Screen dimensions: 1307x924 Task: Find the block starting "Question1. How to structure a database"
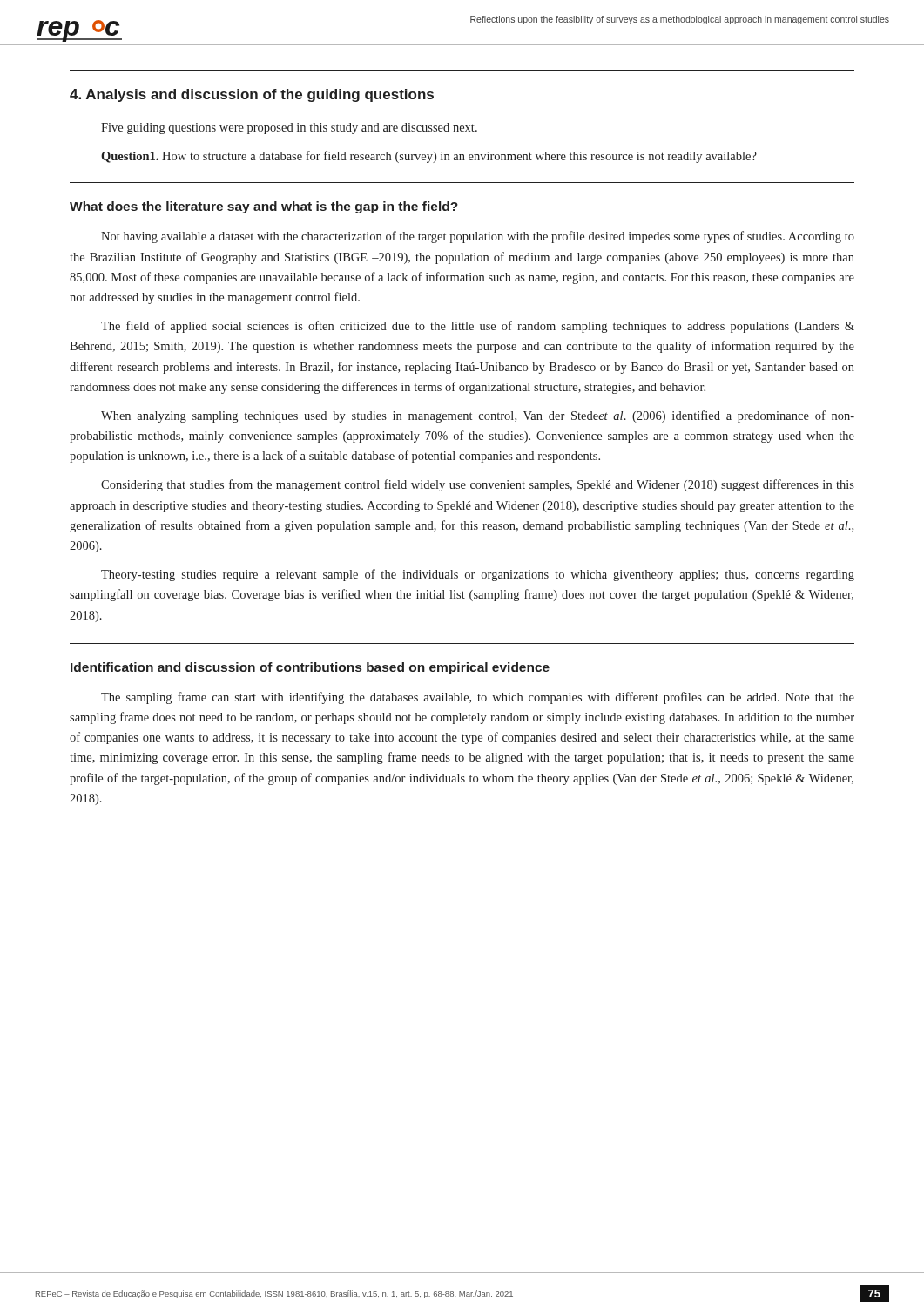tap(429, 156)
